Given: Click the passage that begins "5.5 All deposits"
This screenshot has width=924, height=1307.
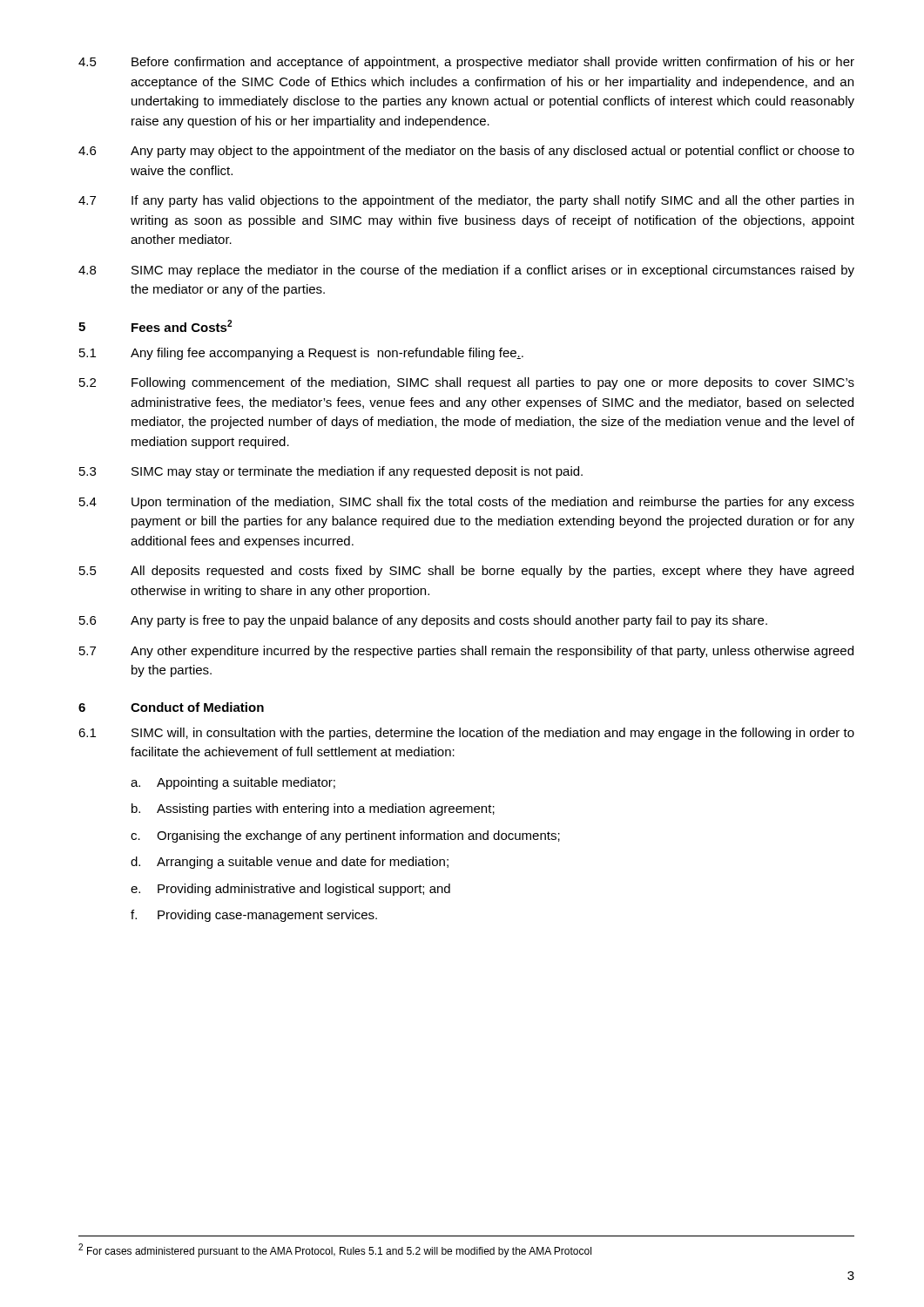Looking at the screenshot, I should [x=466, y=581].
